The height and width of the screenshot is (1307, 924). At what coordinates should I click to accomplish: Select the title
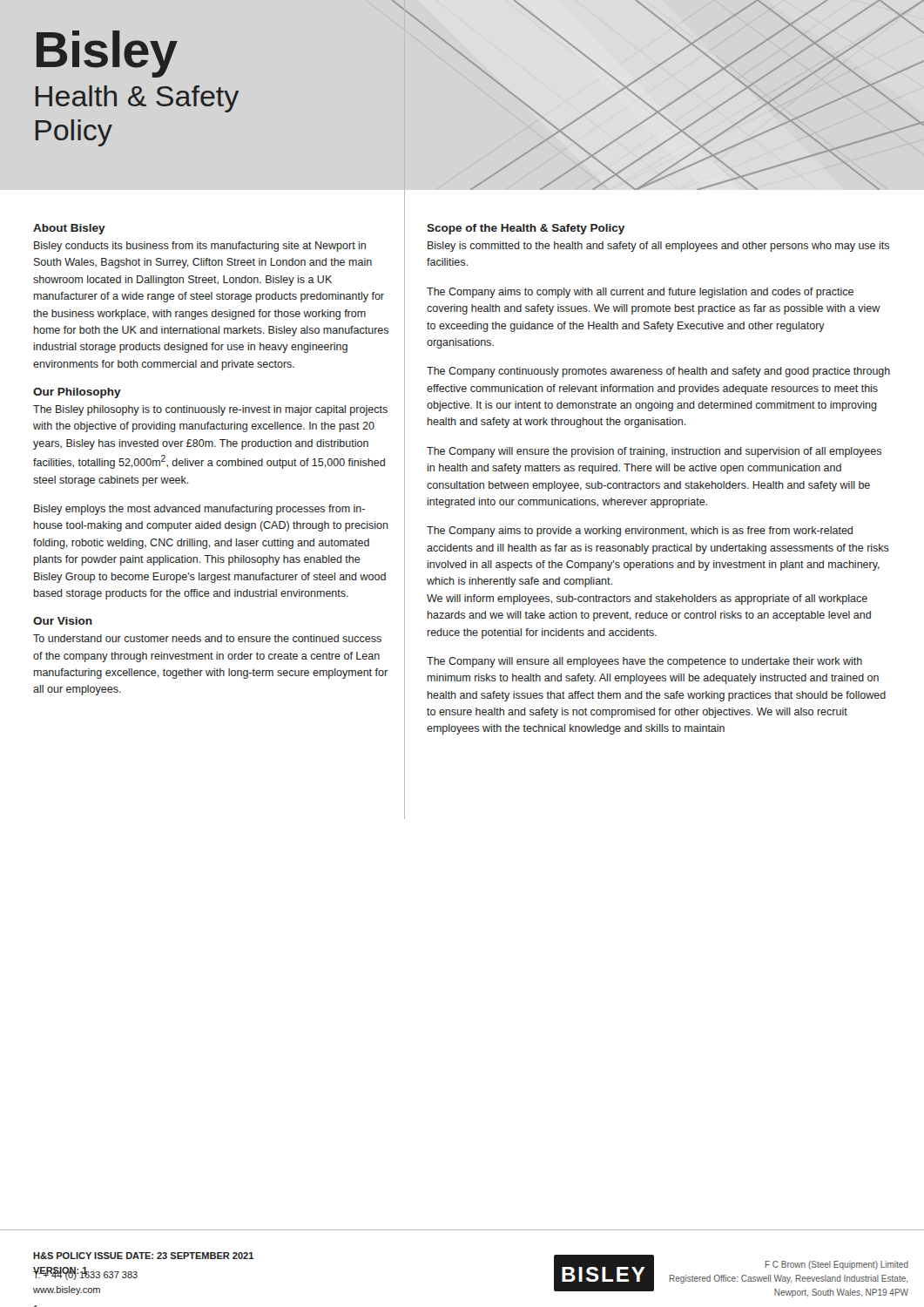(106, 31)
